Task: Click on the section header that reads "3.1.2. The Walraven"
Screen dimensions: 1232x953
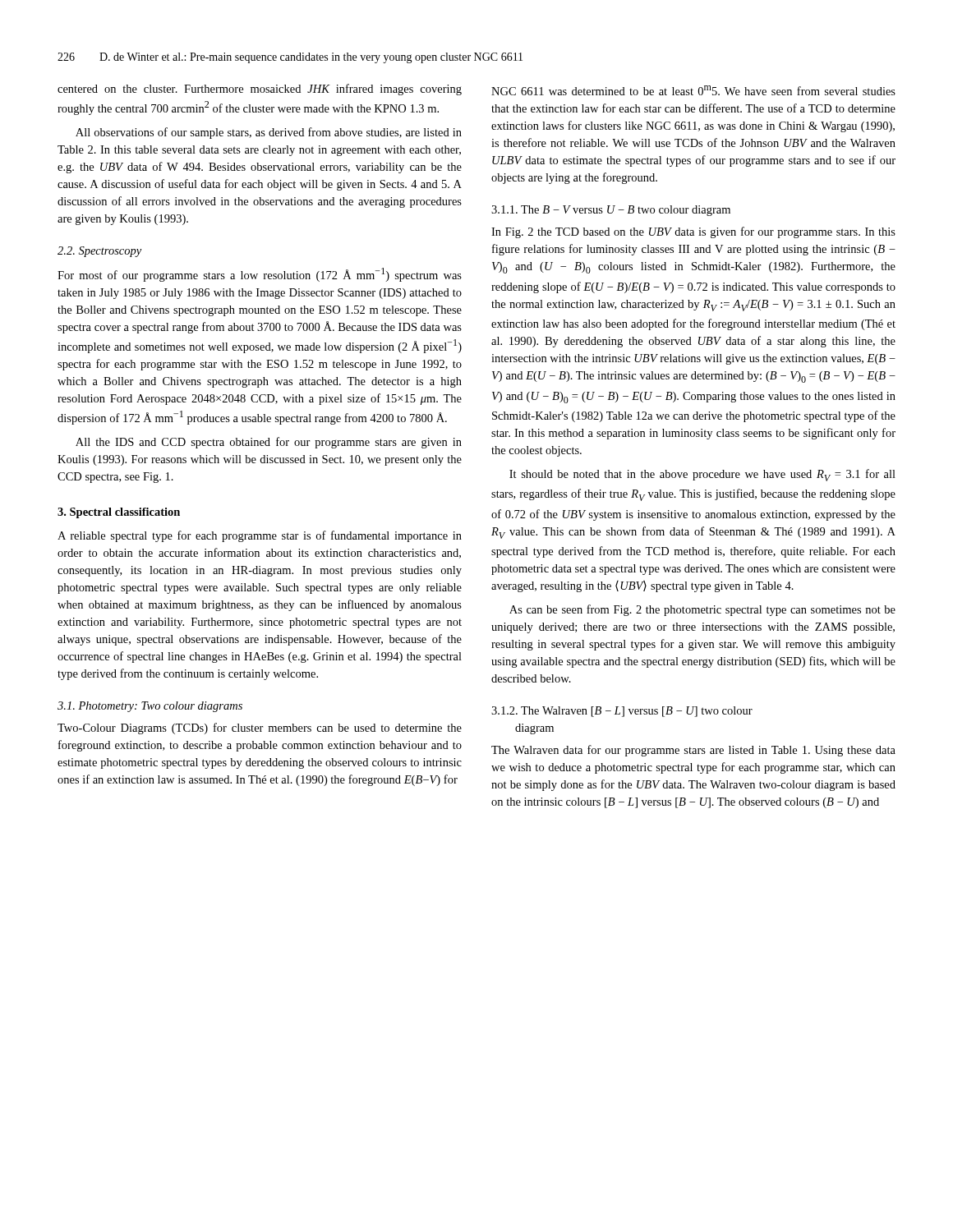Action: point(622,719)
